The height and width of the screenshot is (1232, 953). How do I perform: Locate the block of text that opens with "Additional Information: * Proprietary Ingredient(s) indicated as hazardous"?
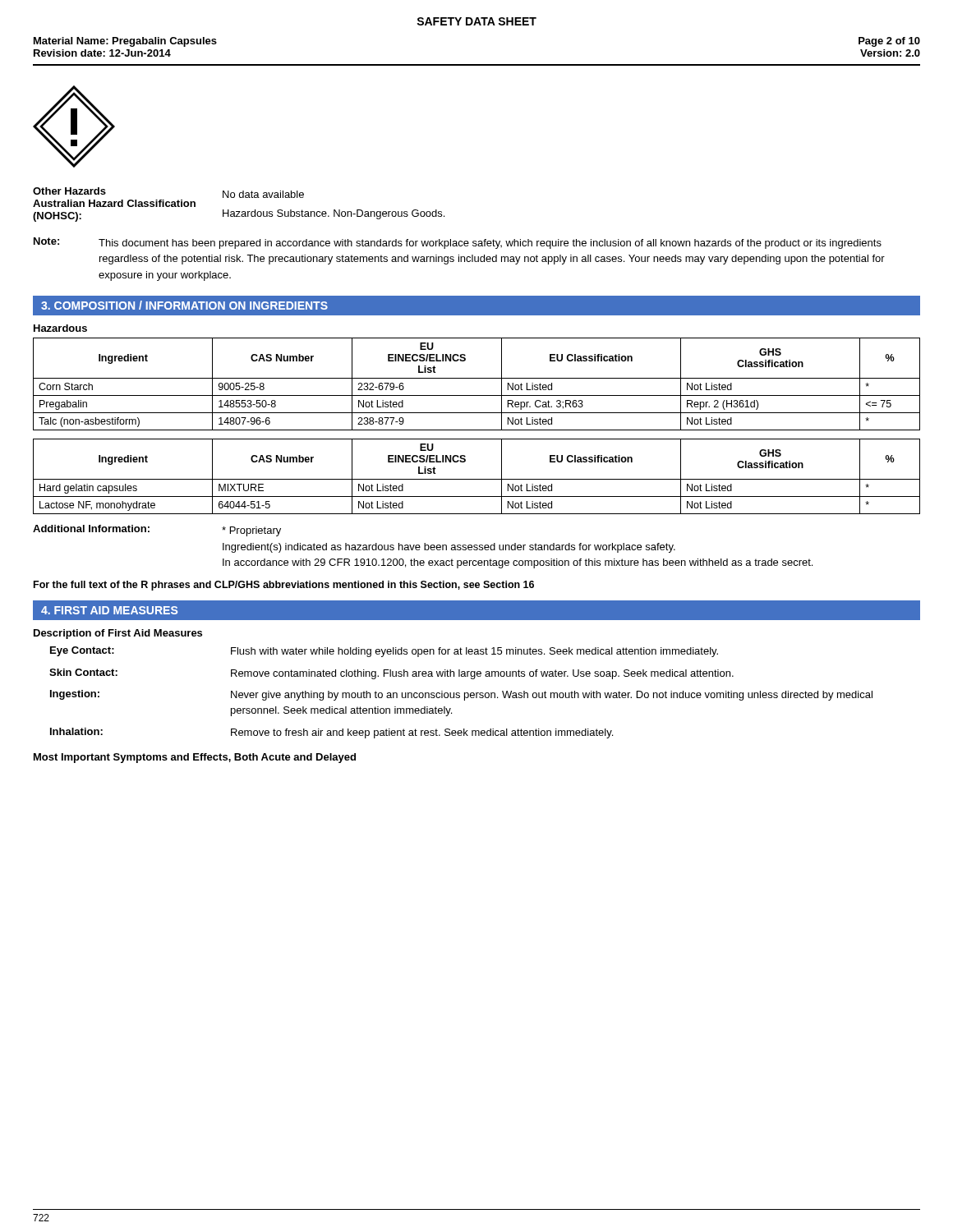[423, 547]
